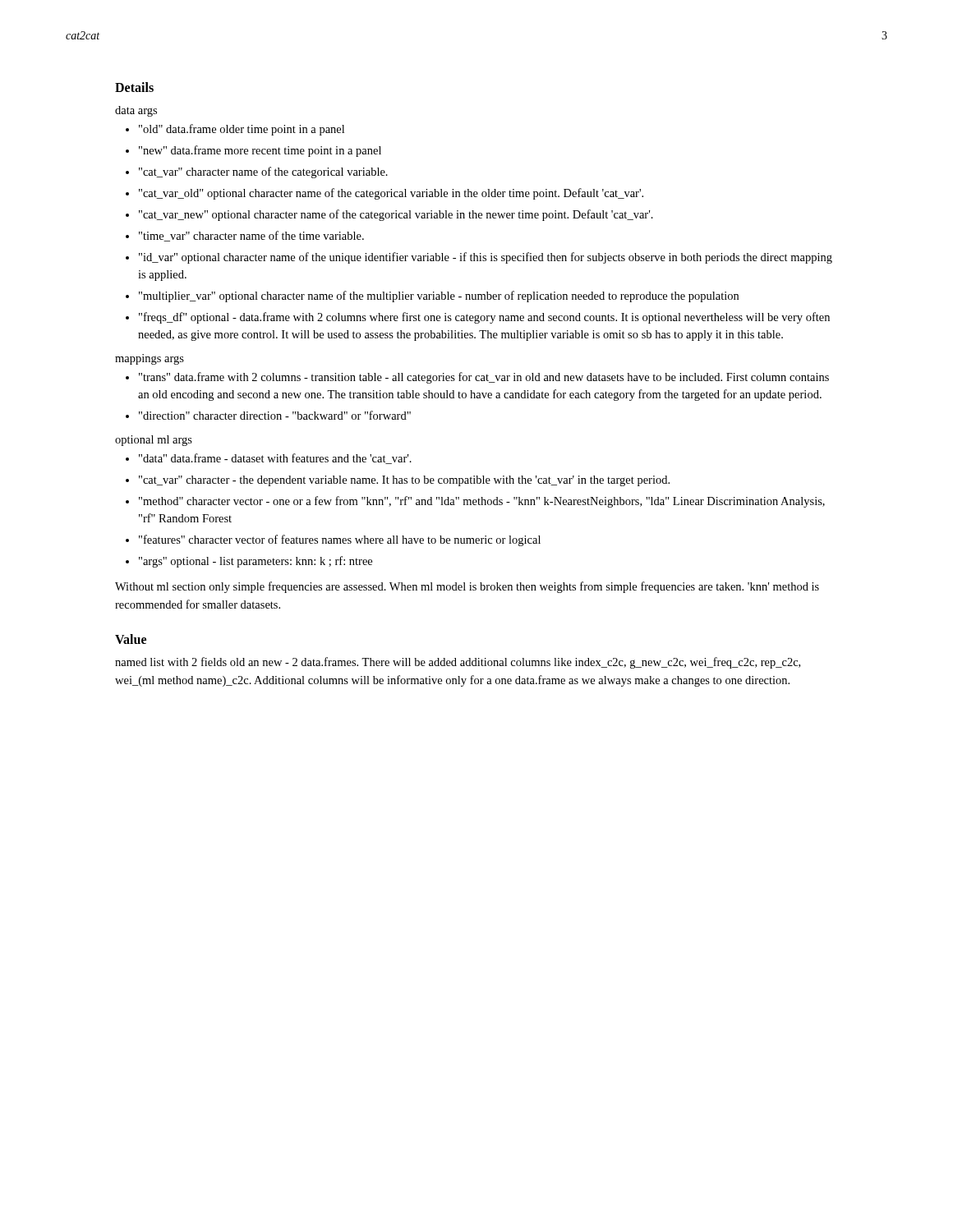The width and height of the screenshot is (953, 1232).
Task: Where does it say "data args"?
Action: click(x=136, y=110)
